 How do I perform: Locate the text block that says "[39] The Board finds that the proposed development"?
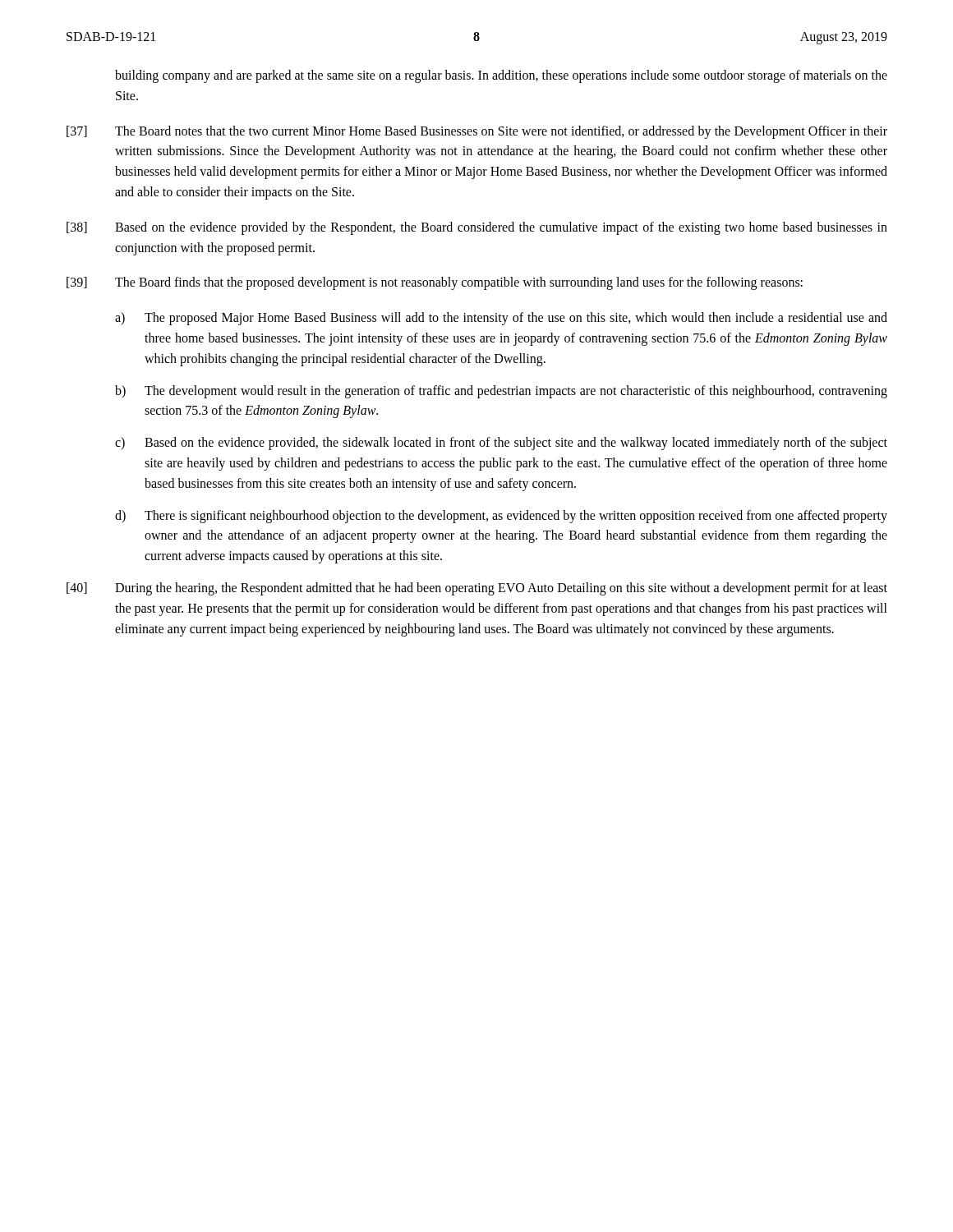(x=476, y=283)
